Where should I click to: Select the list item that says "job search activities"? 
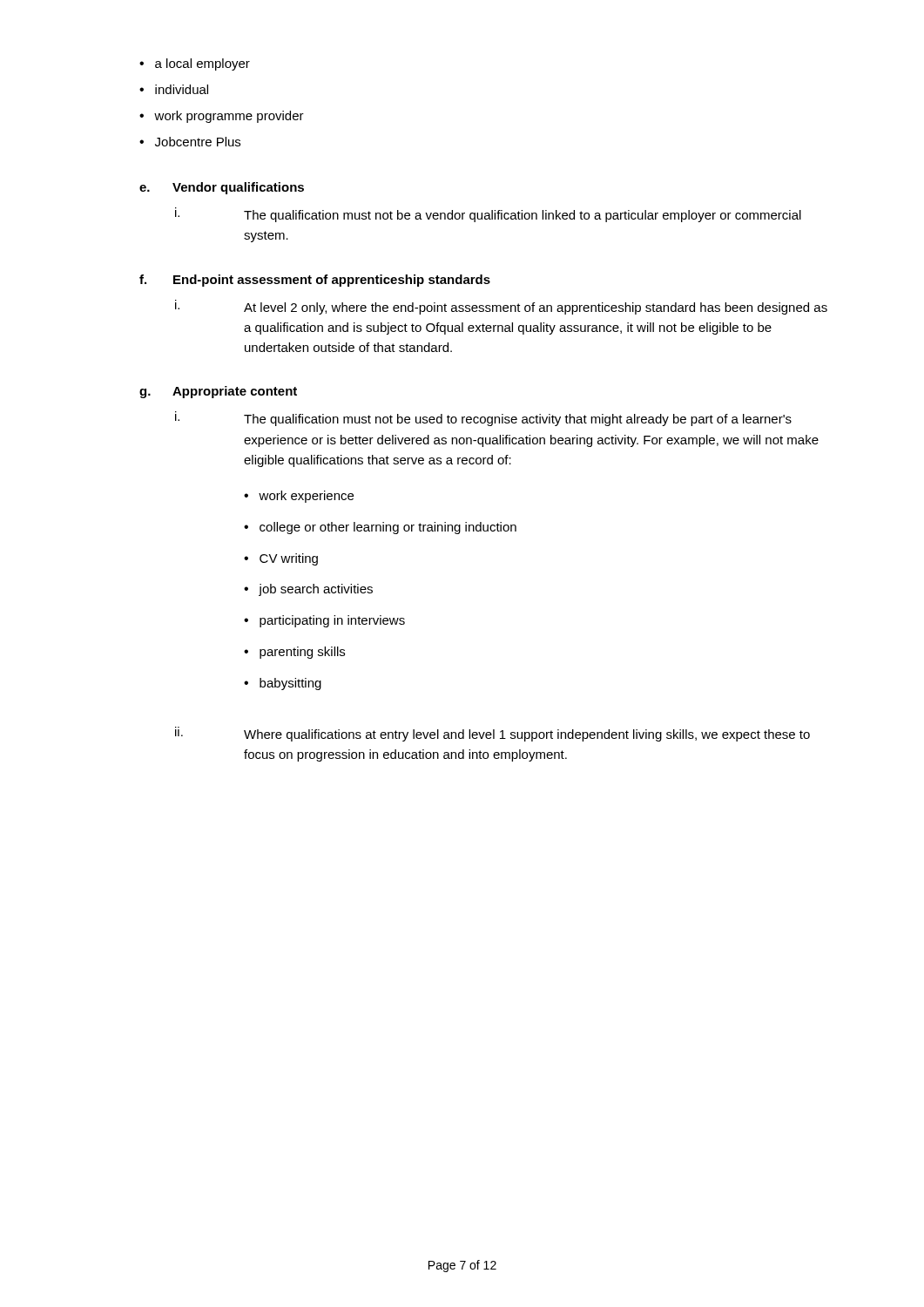coord(316,589)
